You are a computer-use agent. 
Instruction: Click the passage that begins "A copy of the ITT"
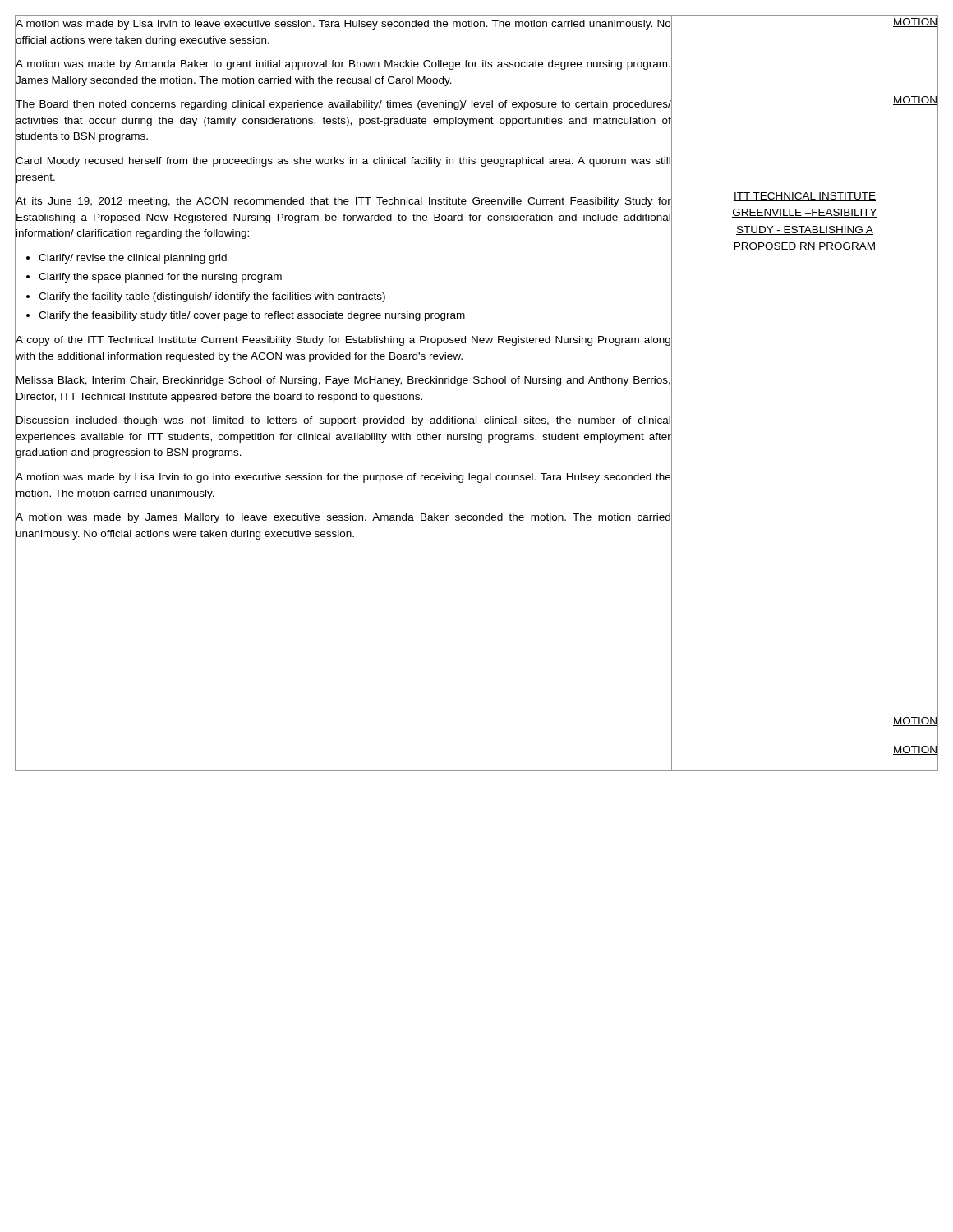tap(343, 348)
